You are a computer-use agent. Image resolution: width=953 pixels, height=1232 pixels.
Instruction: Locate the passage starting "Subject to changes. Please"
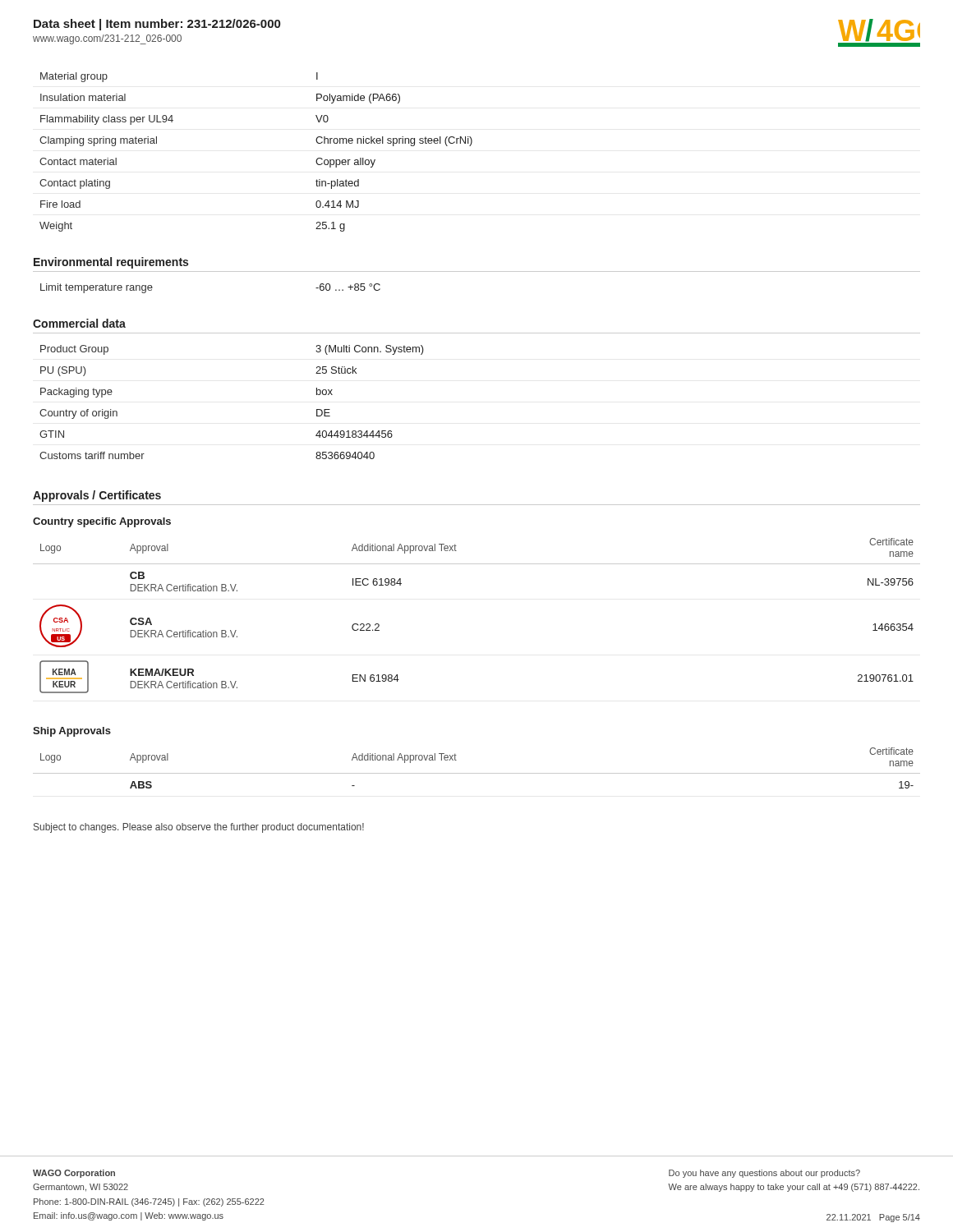[x=199, y=827]
